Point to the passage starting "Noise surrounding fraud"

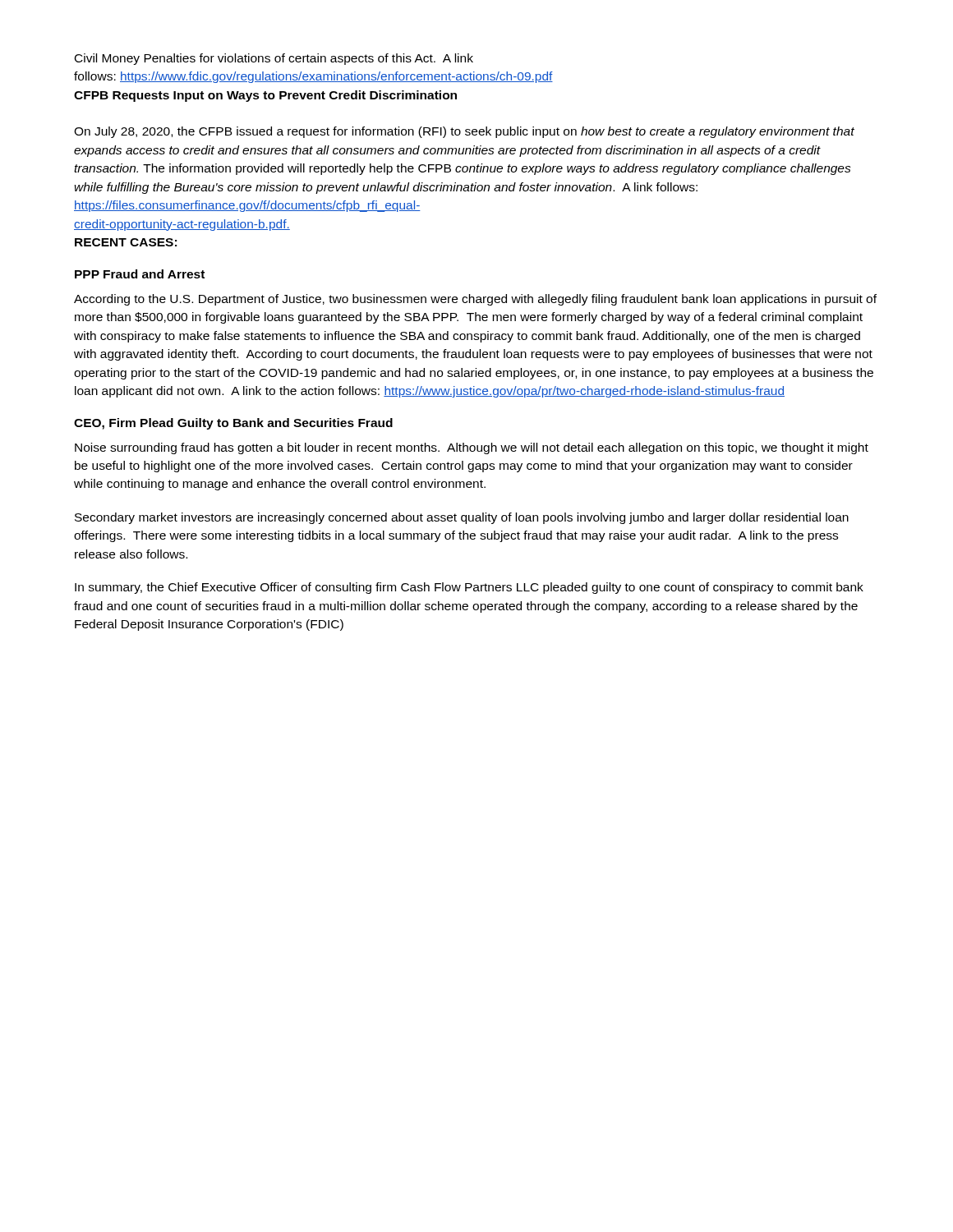tap(476, 536)
